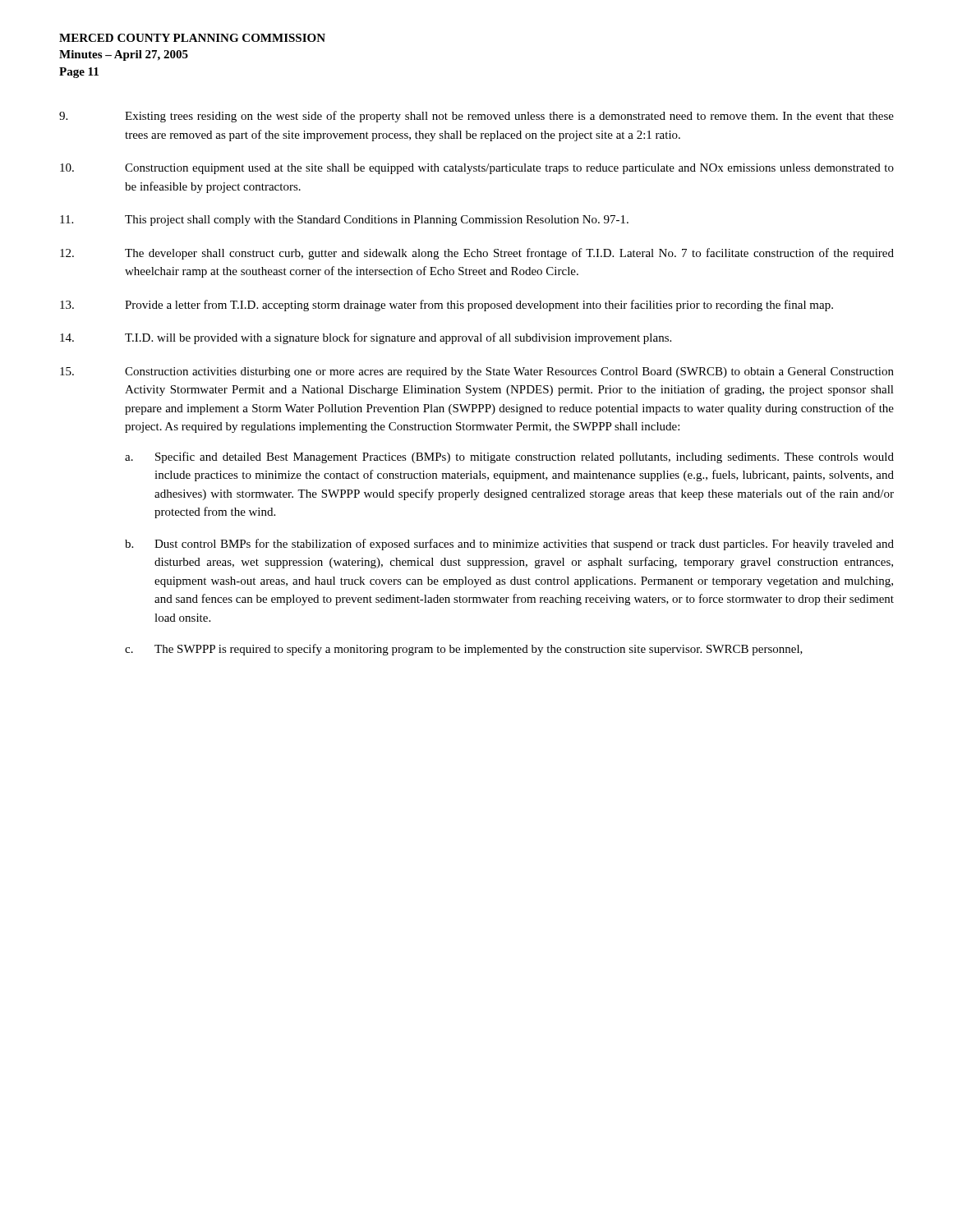Point to the block beginning "10. Construction equipment"
This screenshot has width=953, height=1232.
pyautogui.click(x=476, y=177)
